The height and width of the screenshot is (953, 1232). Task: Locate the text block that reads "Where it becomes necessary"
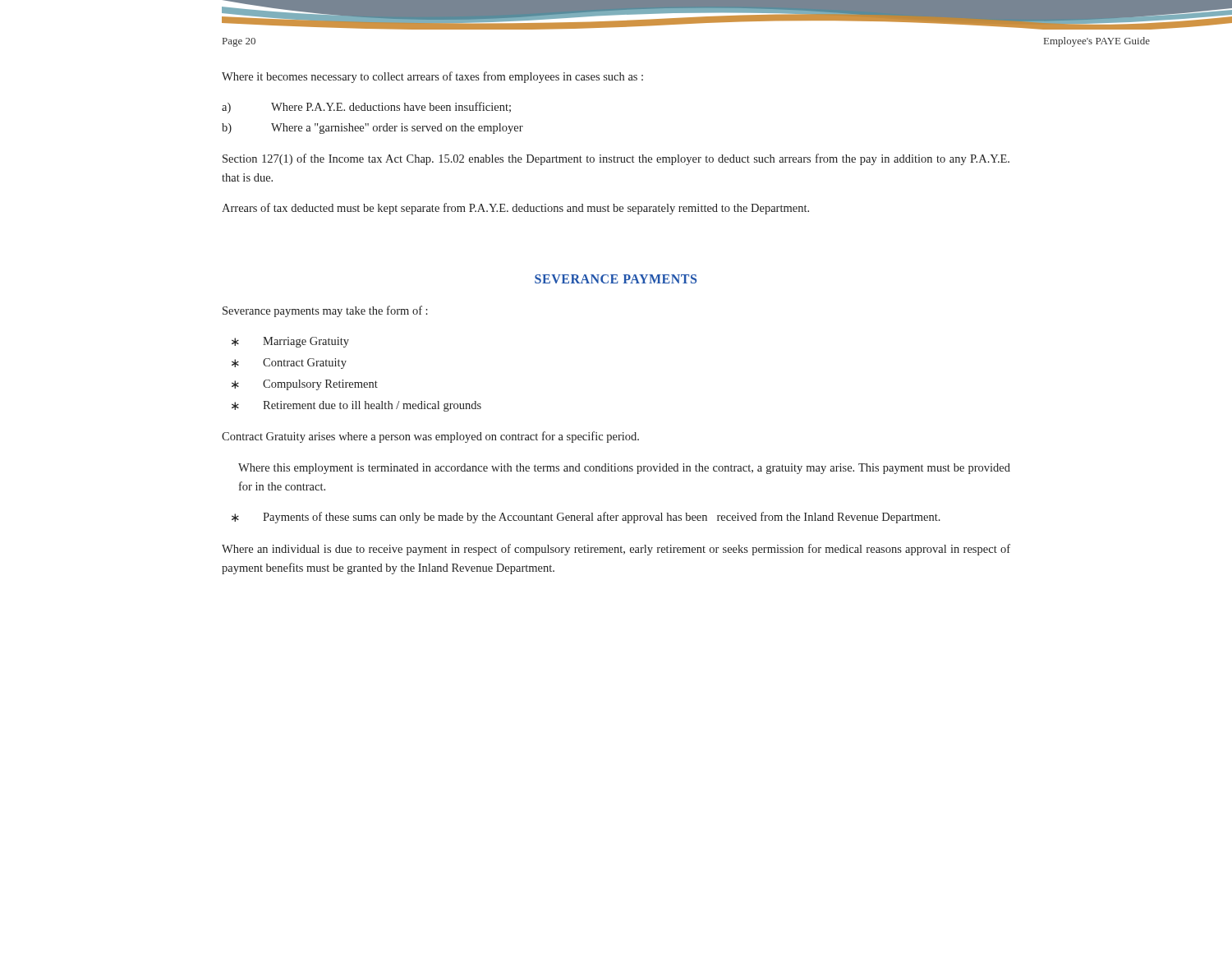coord(433,76)
